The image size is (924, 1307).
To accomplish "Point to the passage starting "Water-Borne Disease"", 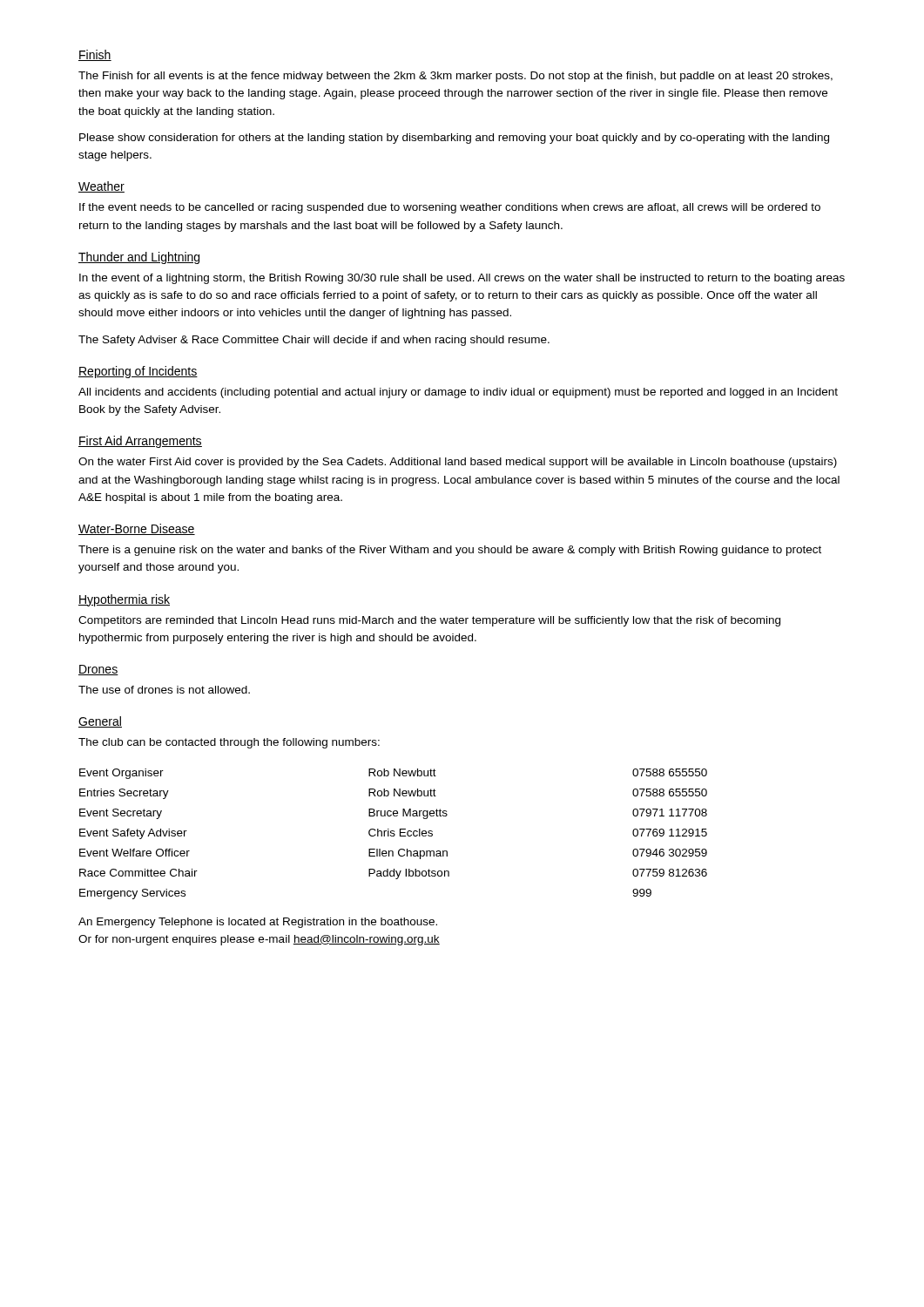I will coord(136,529).
